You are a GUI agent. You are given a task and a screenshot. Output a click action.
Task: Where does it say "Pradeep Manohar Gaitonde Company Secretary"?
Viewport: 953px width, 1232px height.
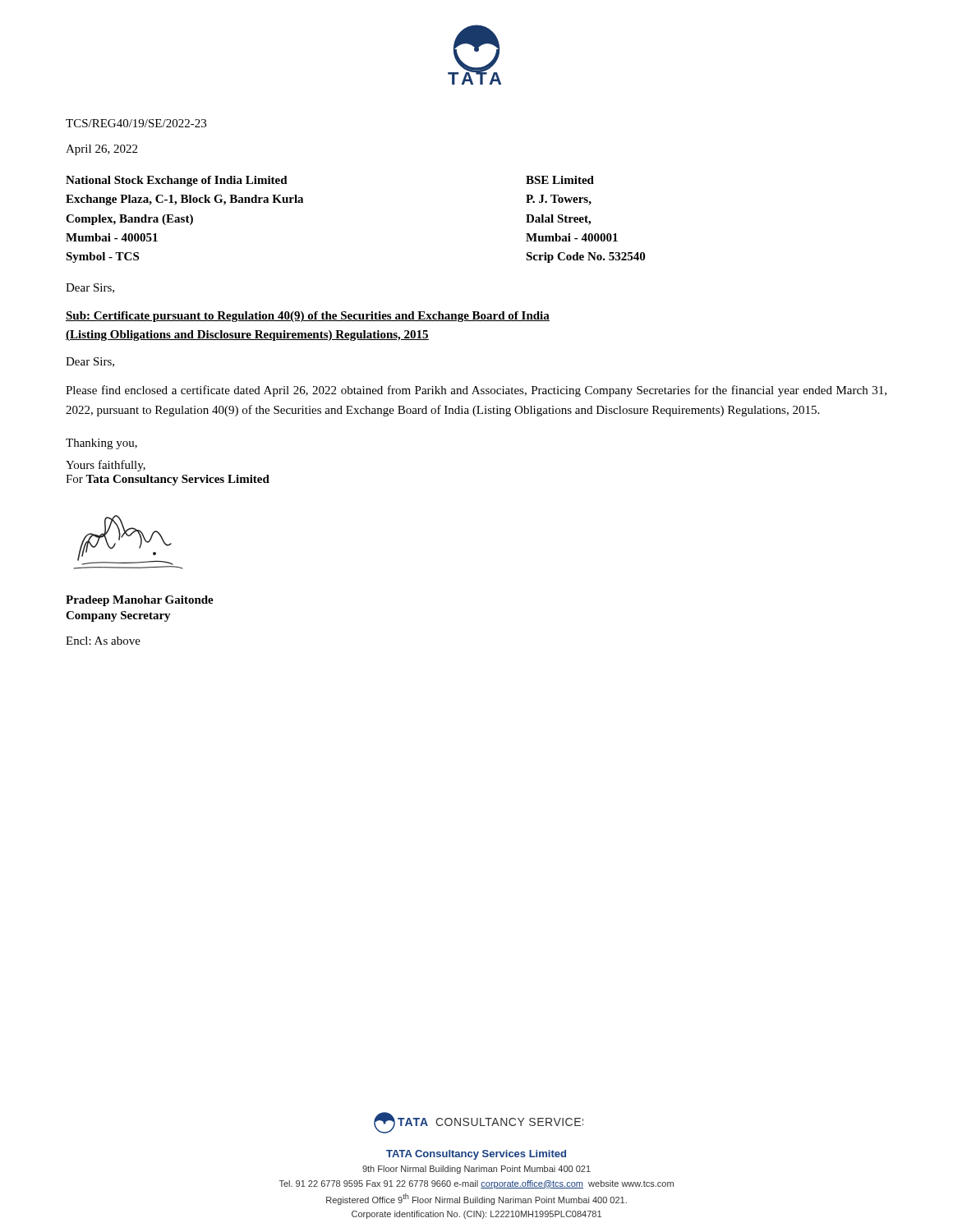point(140,601)
